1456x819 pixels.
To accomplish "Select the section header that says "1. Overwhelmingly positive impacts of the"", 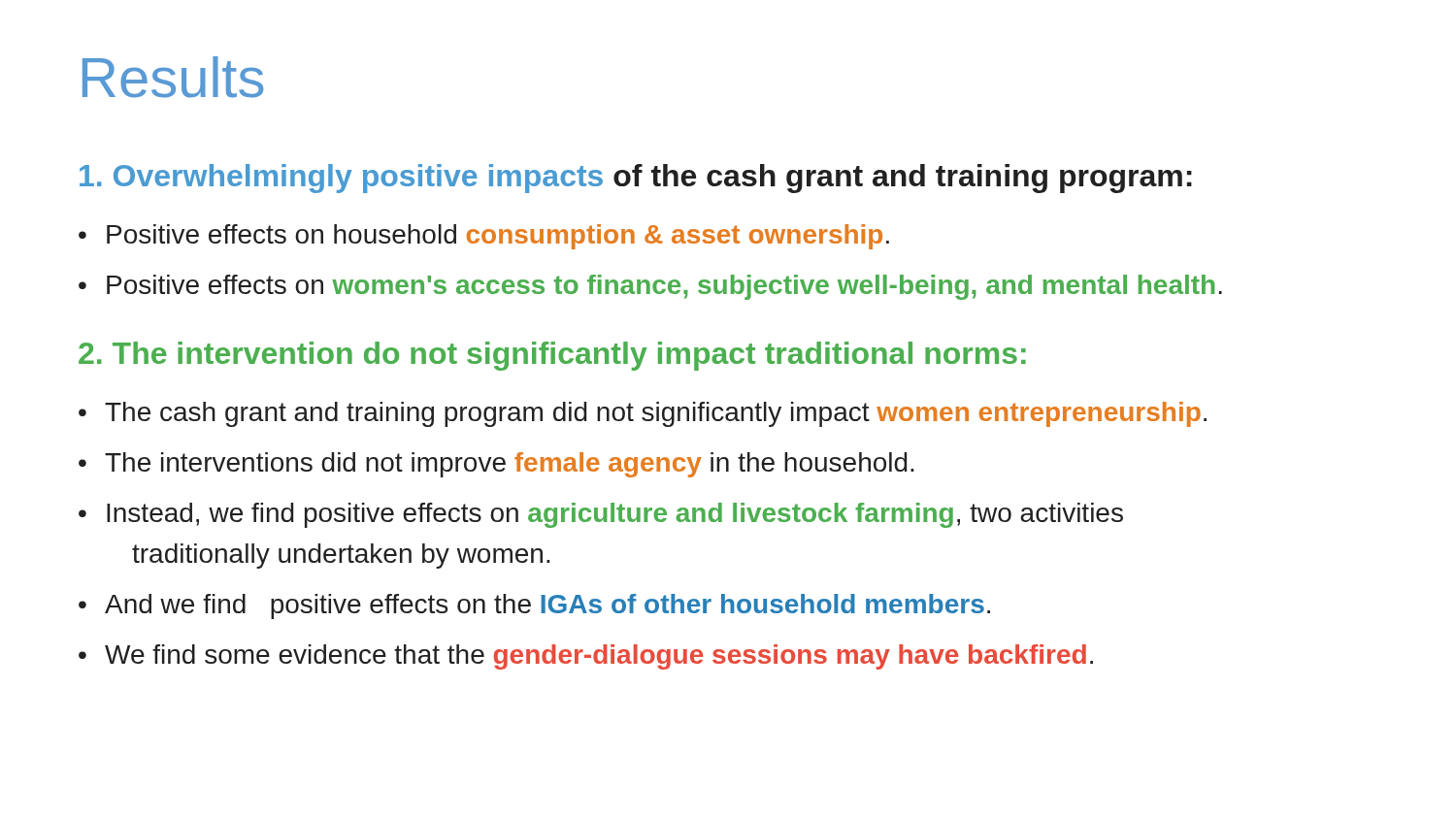I will [636, 176].
